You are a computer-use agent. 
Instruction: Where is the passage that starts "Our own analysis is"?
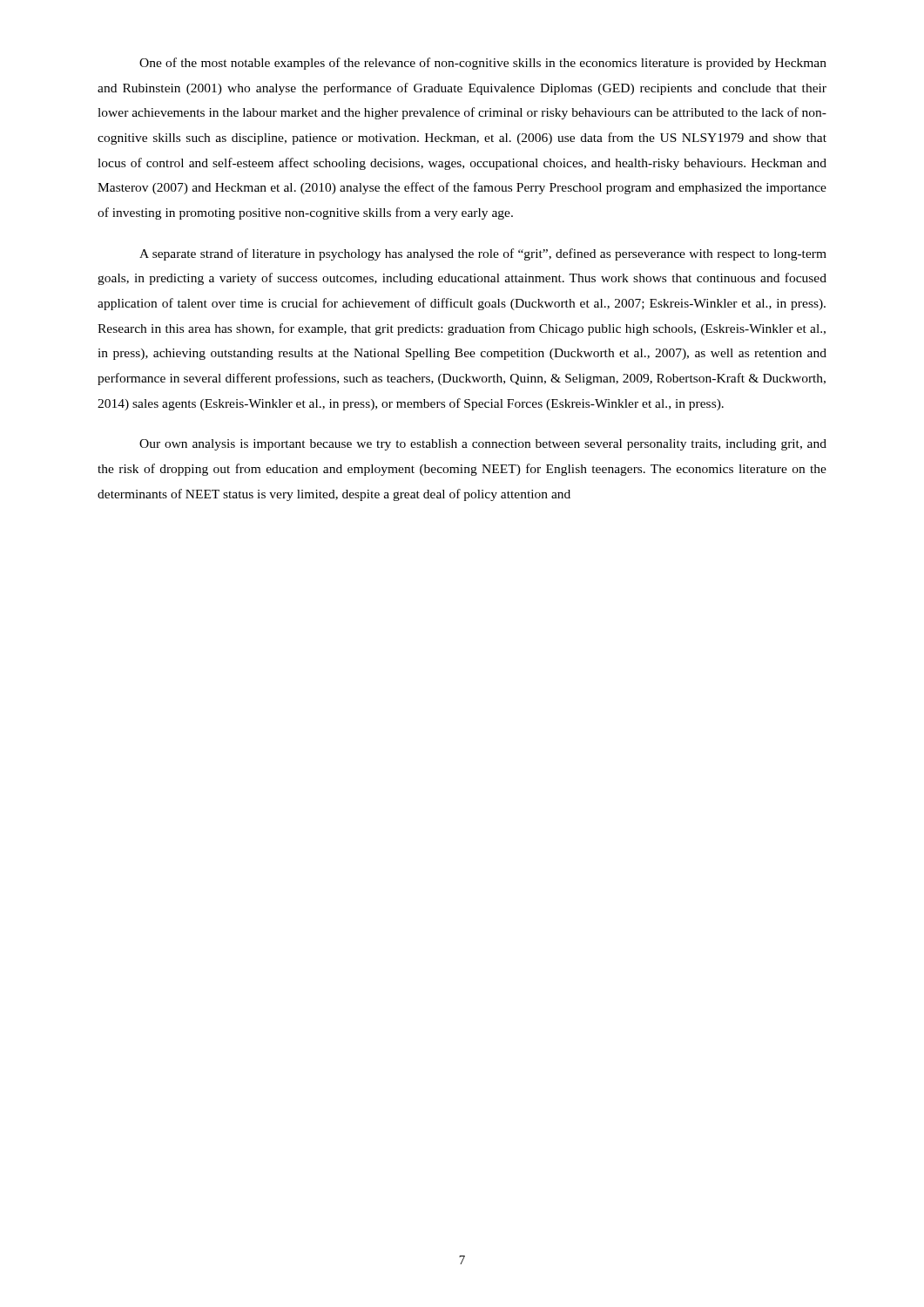(462, 468)
